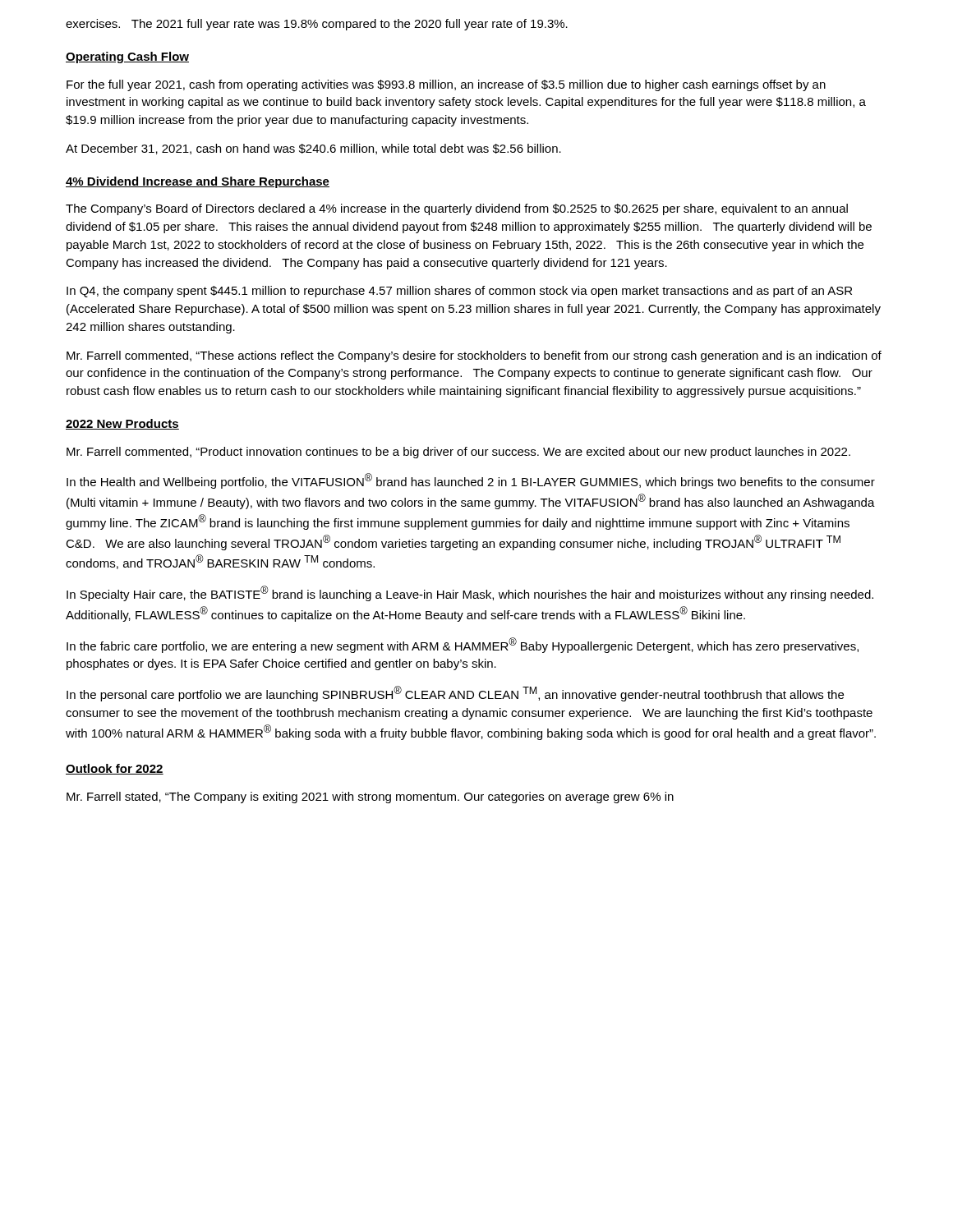The image size is (953, 1232).
Task: Find the text block that says "Mr. Farrell commented, “These actions"
Action: 474,373
